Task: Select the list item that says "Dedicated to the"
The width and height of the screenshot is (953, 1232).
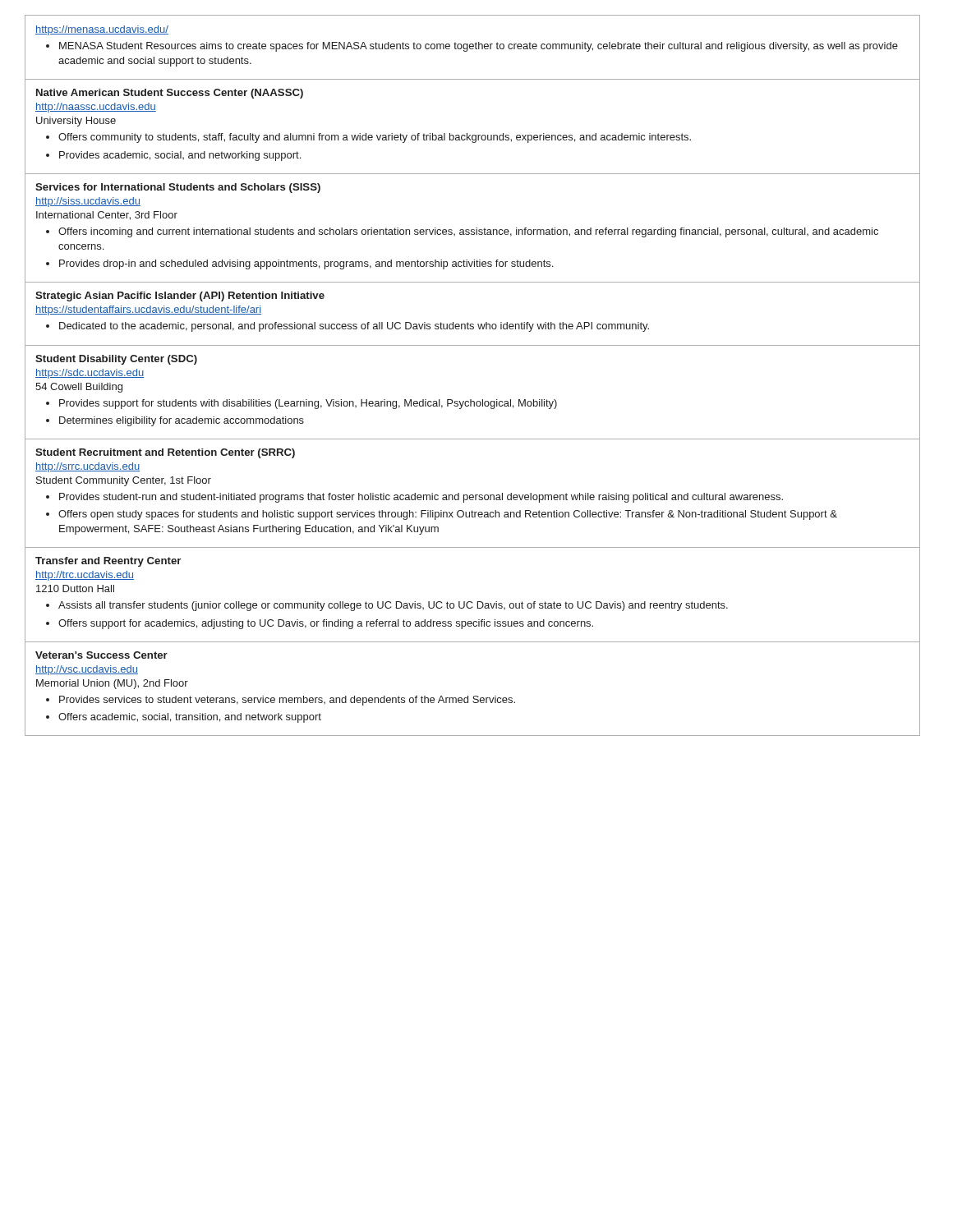Action: 354,326
